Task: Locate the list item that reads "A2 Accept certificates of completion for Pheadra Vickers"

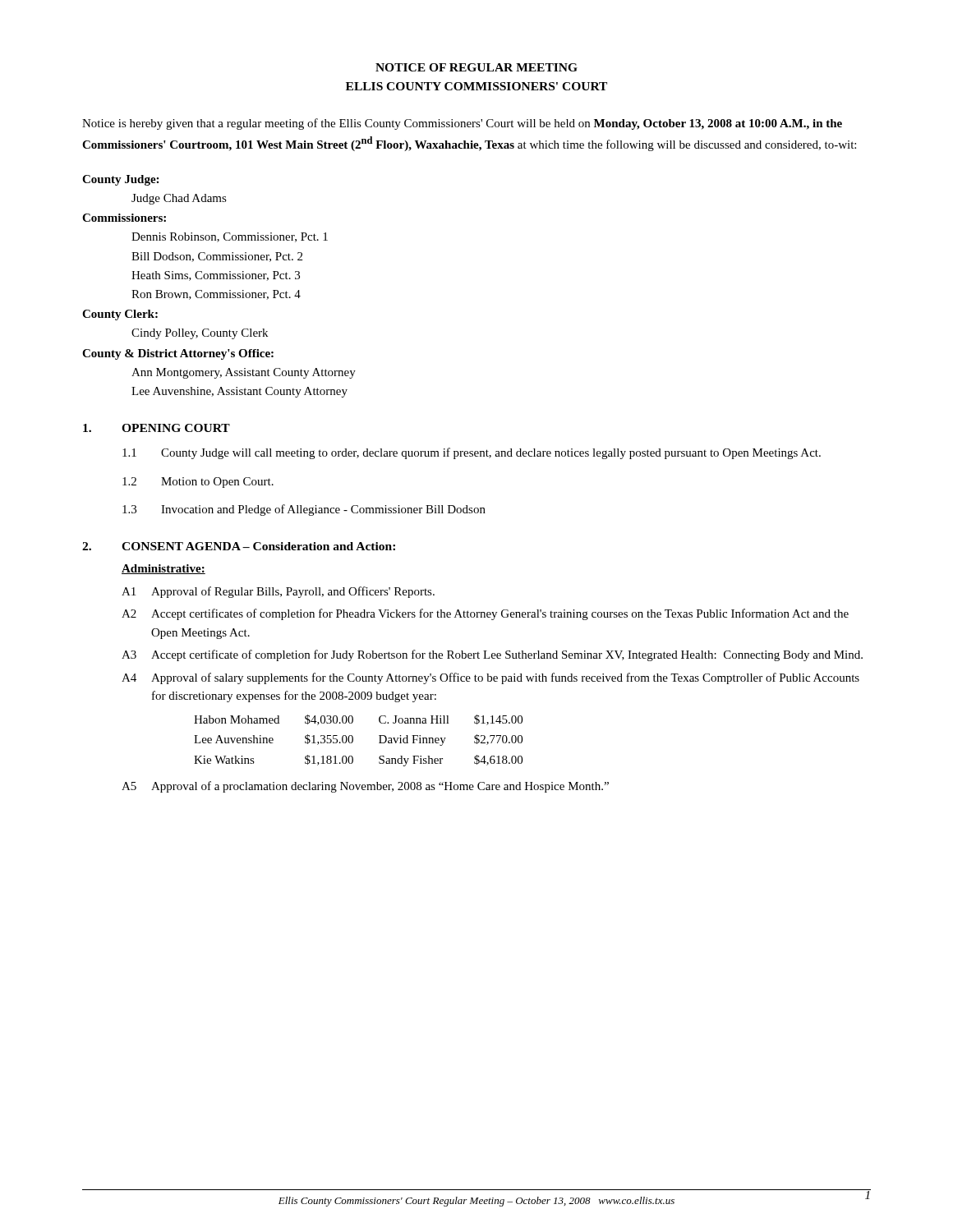Action: tap(496, 623)
